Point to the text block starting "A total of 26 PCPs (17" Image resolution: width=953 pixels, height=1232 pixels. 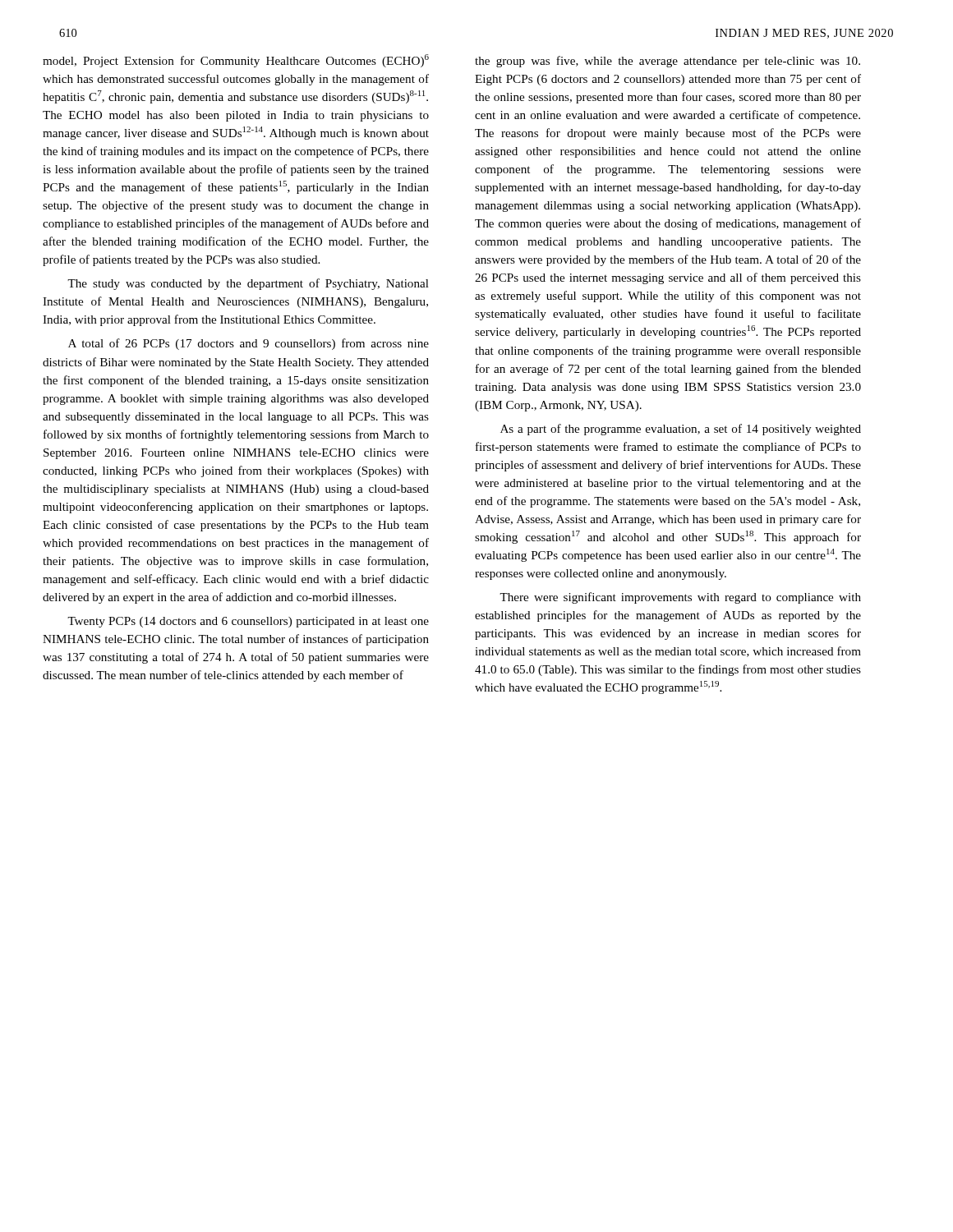236,470
